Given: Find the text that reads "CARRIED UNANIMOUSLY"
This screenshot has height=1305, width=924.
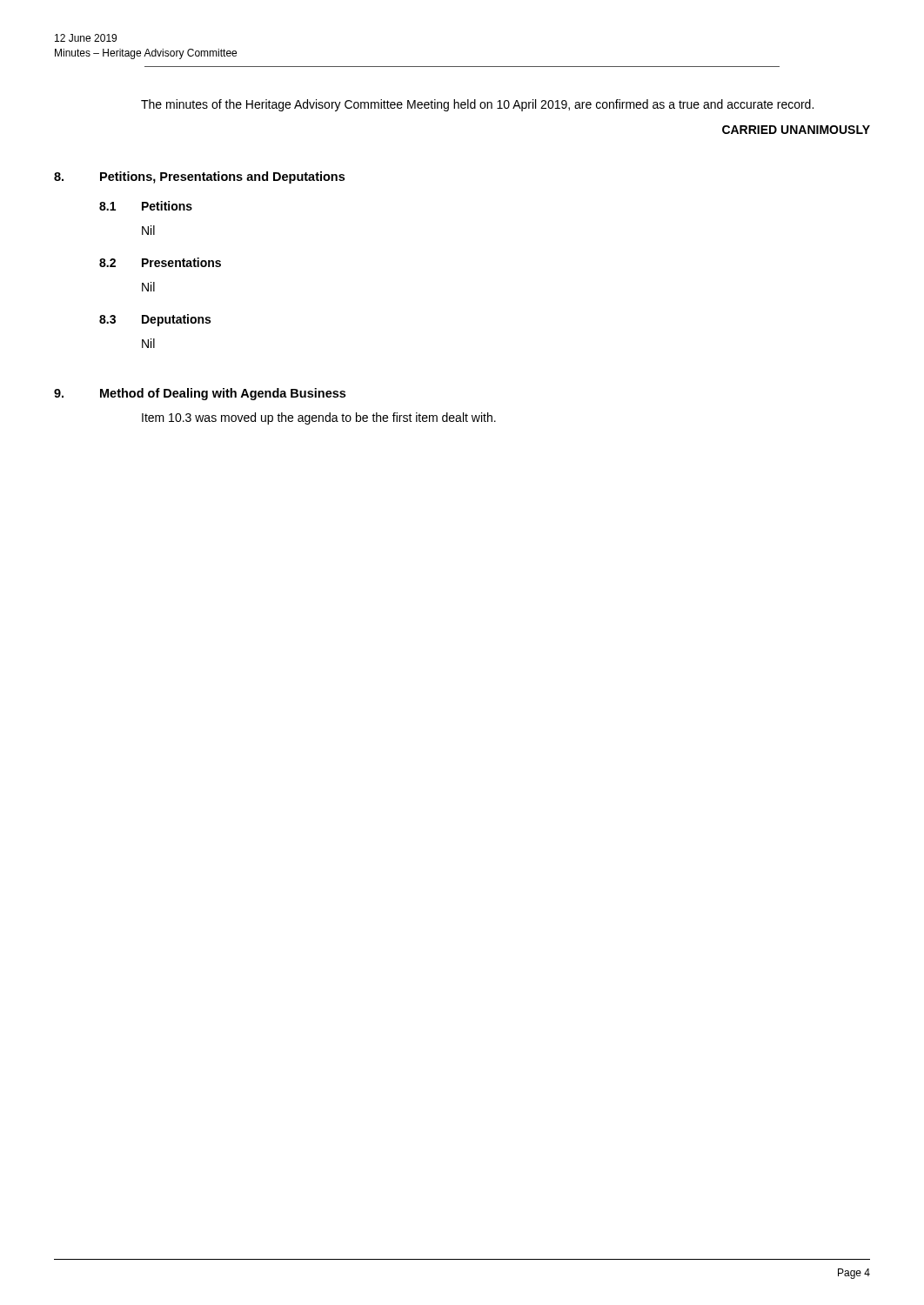Looking at the screenshot, I should 796,130.
